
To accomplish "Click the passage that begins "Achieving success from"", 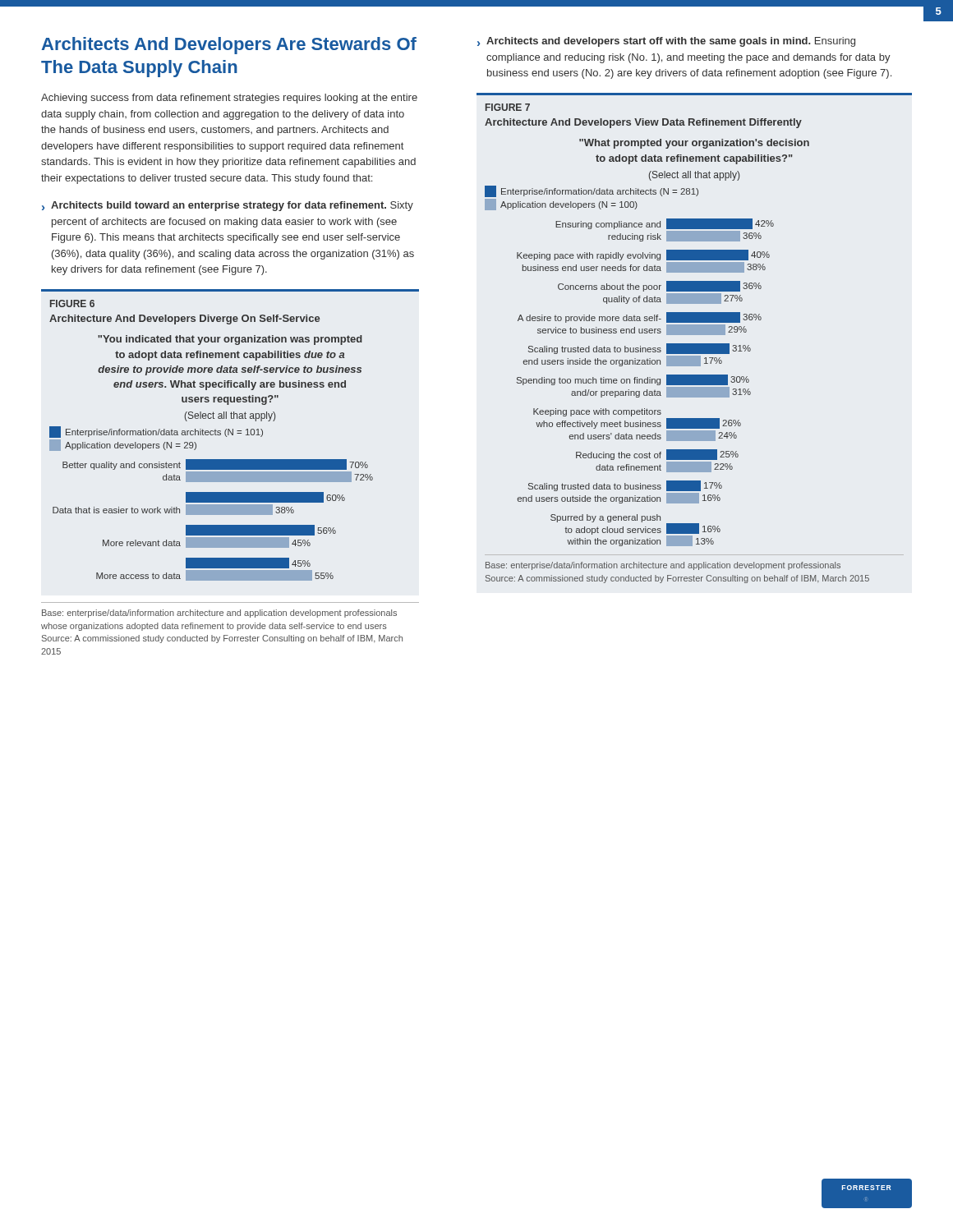I will pyautogui.click(x=229, y=137).
